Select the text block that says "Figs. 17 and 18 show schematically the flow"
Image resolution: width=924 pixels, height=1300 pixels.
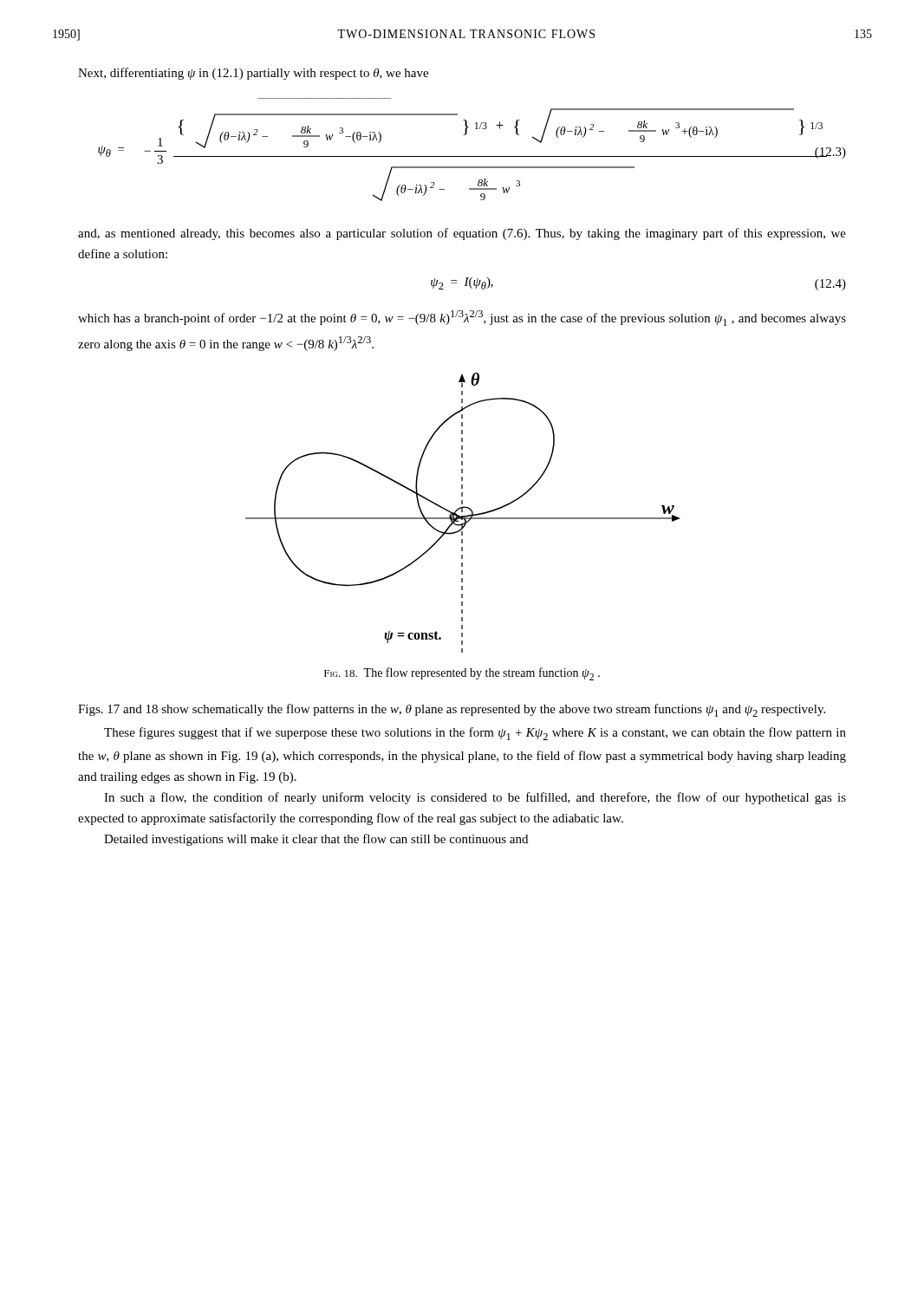point(452,711)
